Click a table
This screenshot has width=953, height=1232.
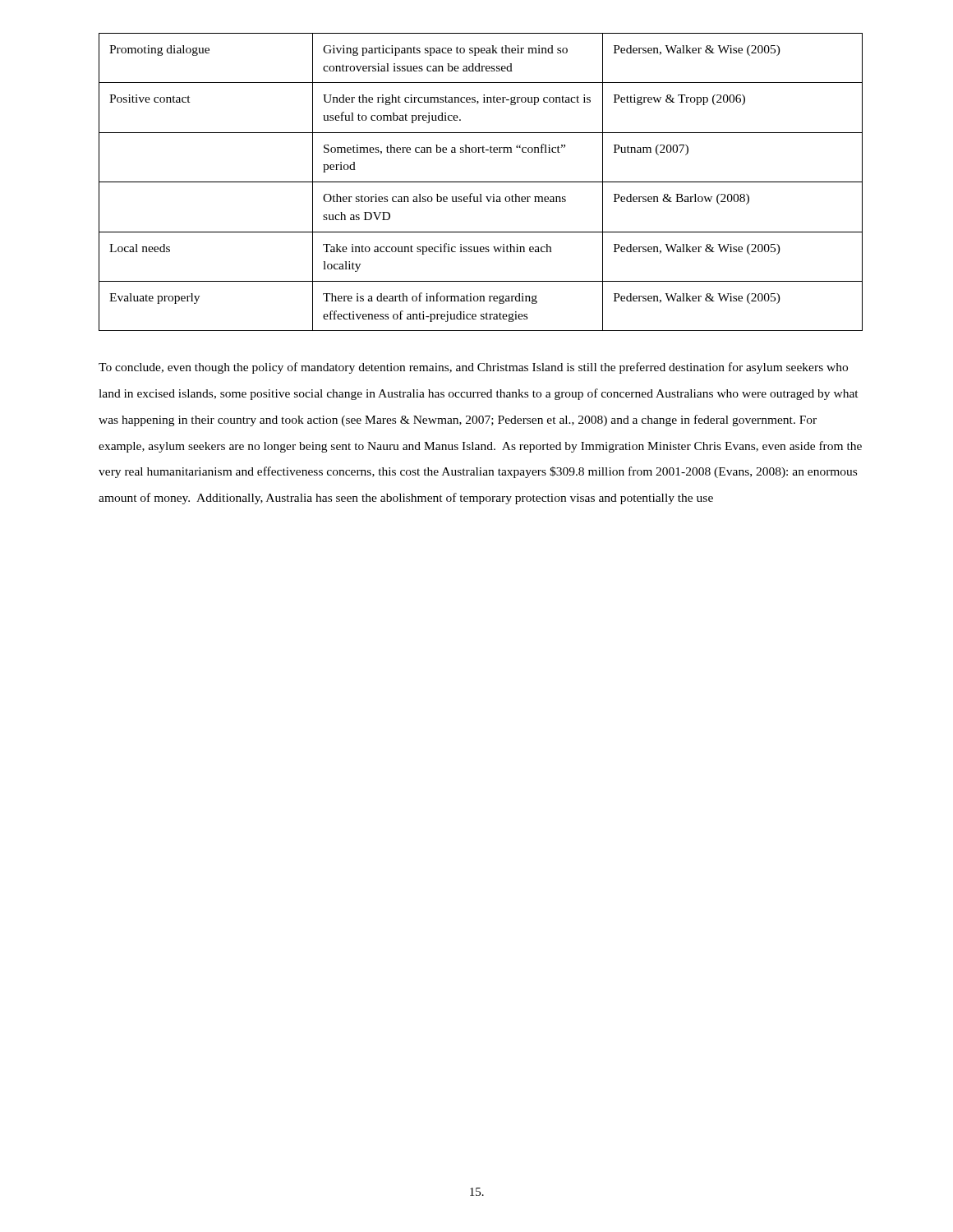(x=481, y=182)
